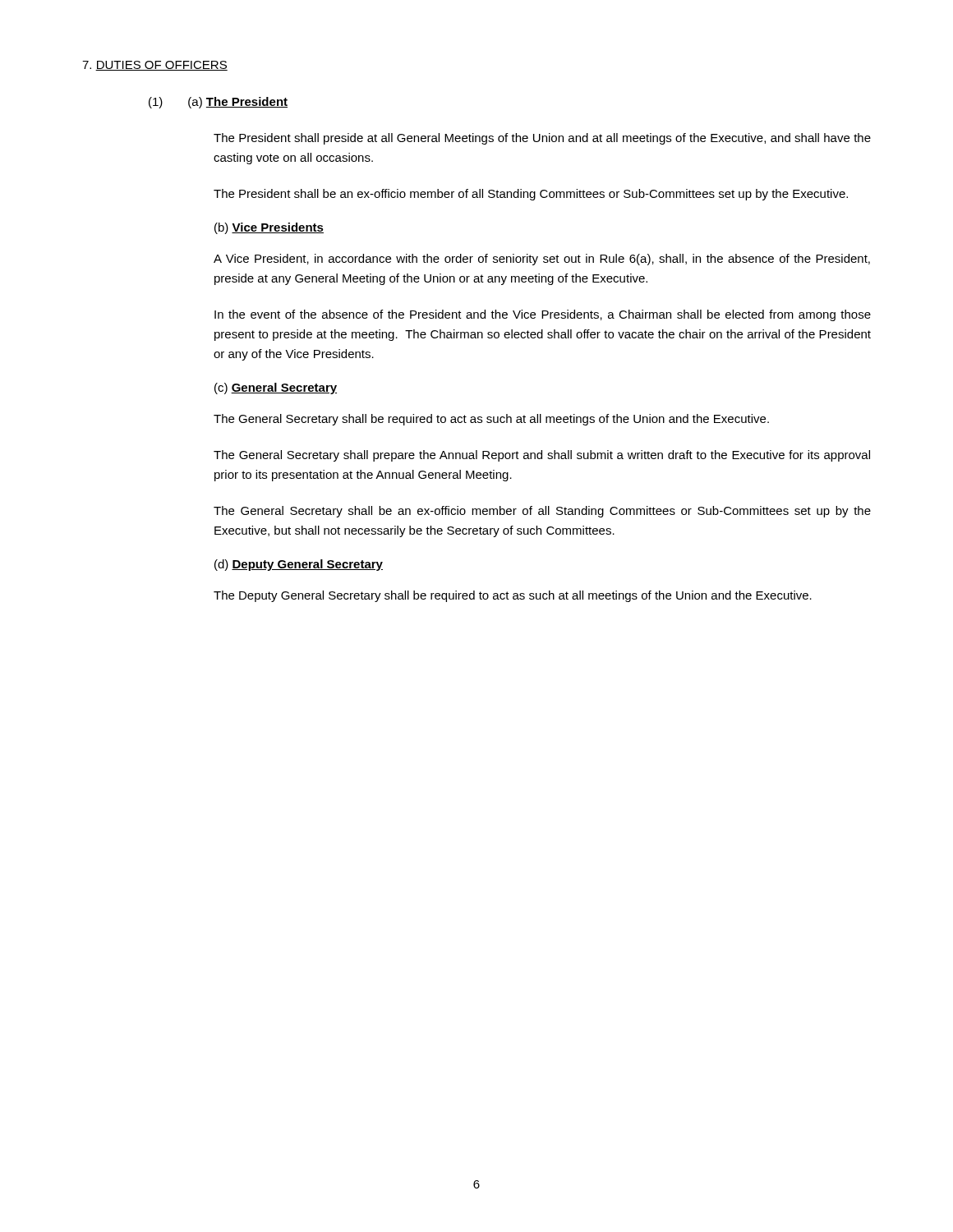Click where it says "7. DUTIES OF OFFICERS"
953x1232 pixels.
[155, 64]
